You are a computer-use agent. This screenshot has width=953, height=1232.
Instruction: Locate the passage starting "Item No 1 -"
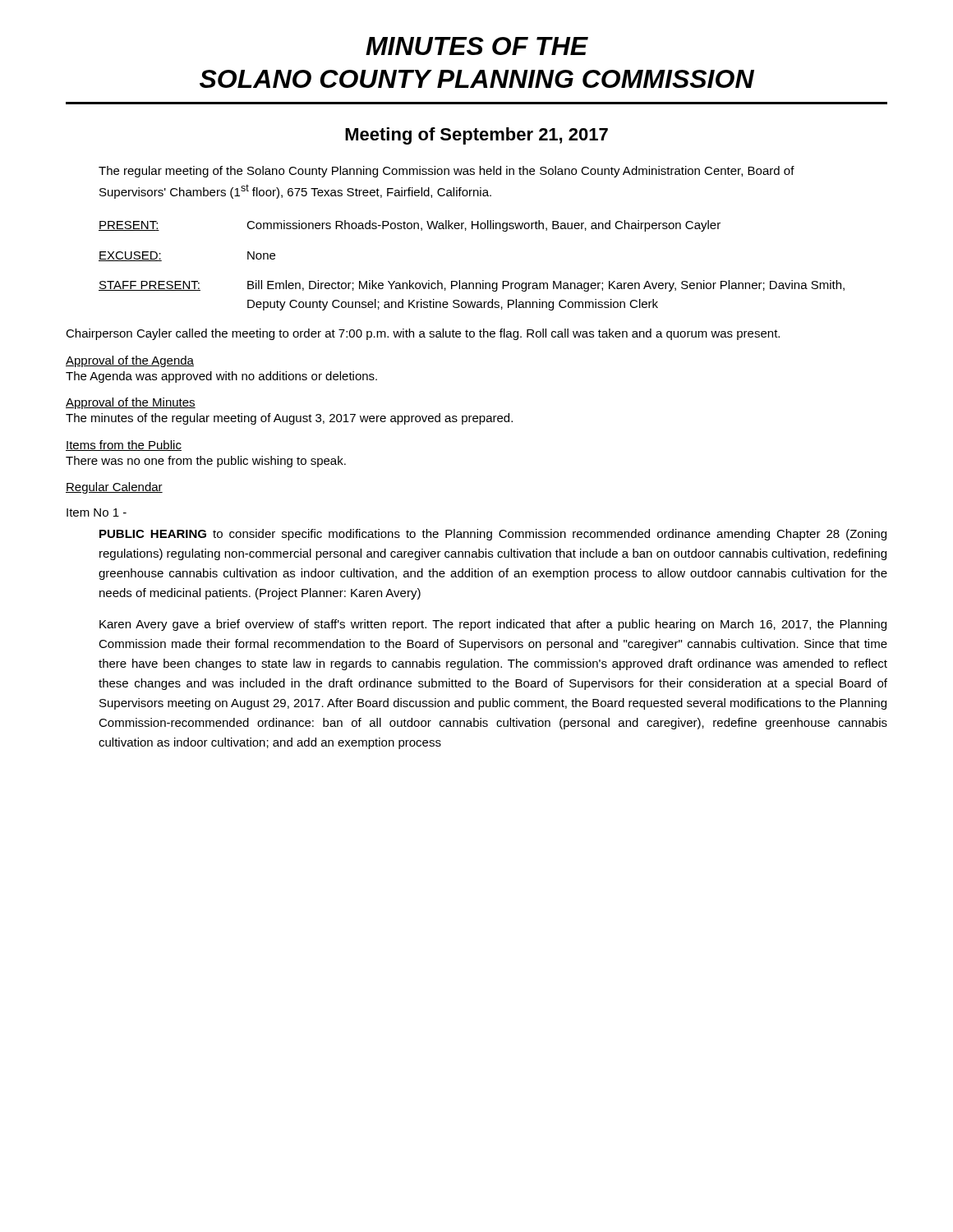click(96, 512)
